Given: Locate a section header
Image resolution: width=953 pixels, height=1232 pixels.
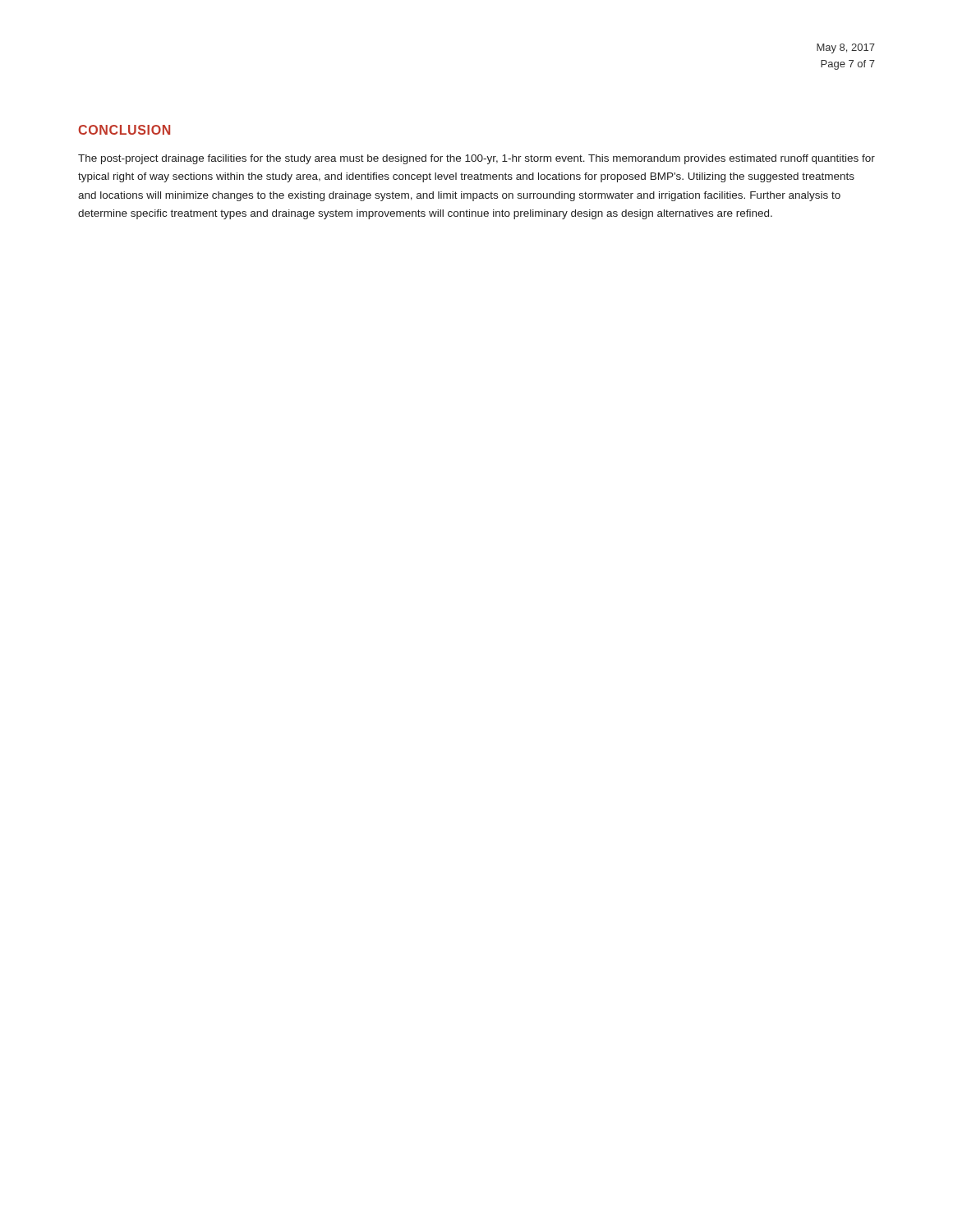Looking at the screenshot, I should click(125, 130).
